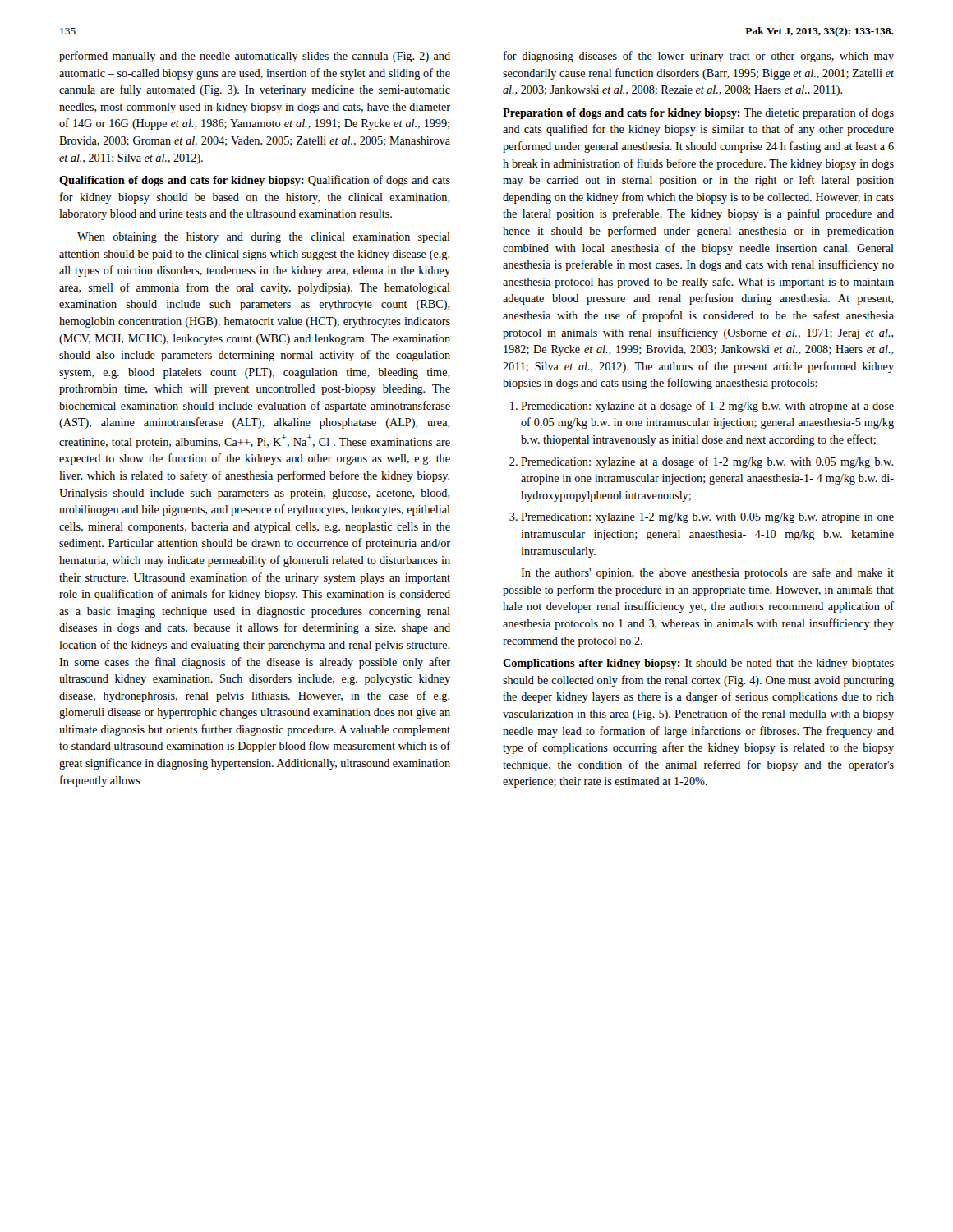Find the text starting "When obtaining the history"

(255, 509)
